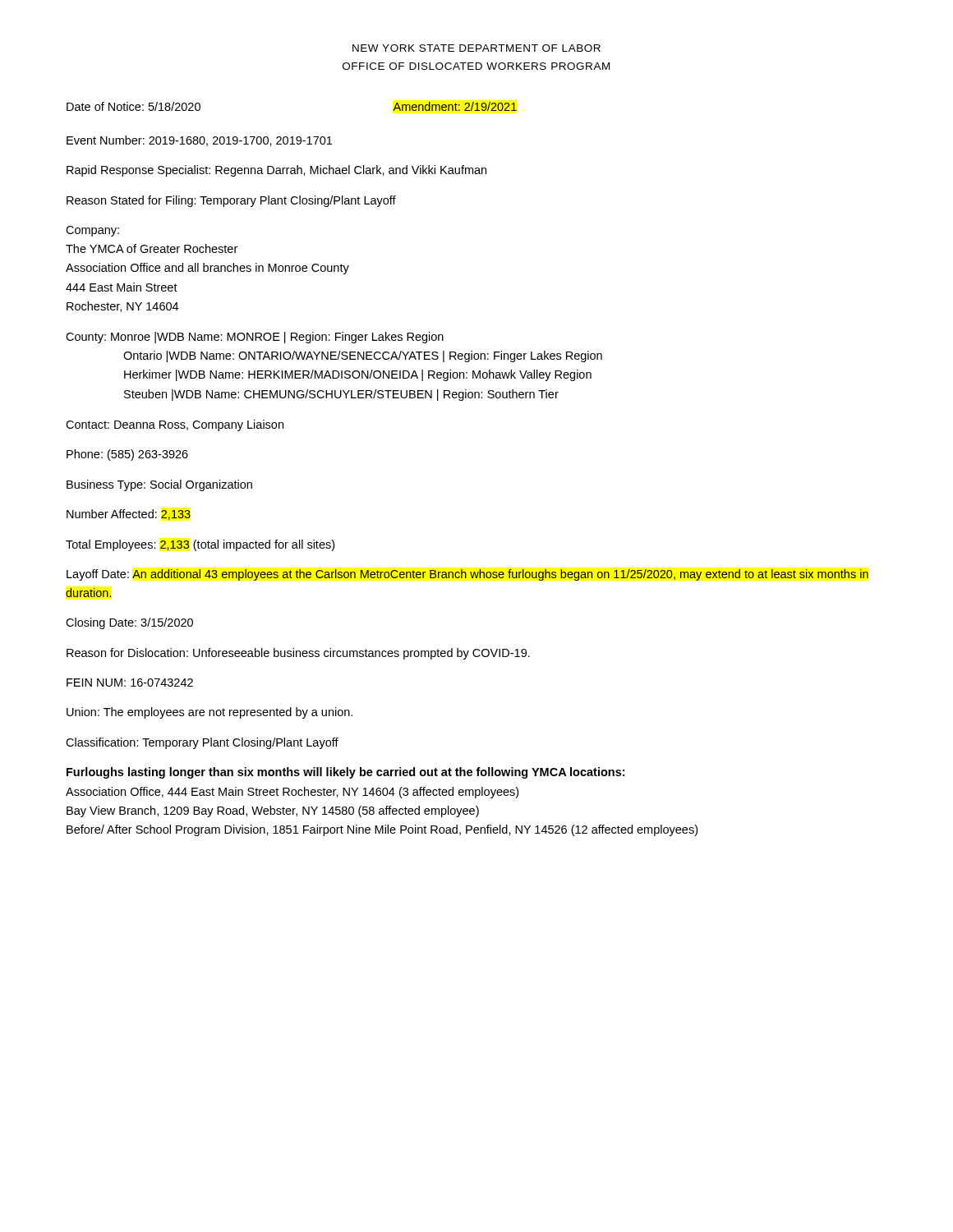953x1232 pixels.
Task: Where is the passage that starts "Company: The YMCA of Greater Rochester Association Office"?
Action: pyautogui.click(x=207, y=268)
